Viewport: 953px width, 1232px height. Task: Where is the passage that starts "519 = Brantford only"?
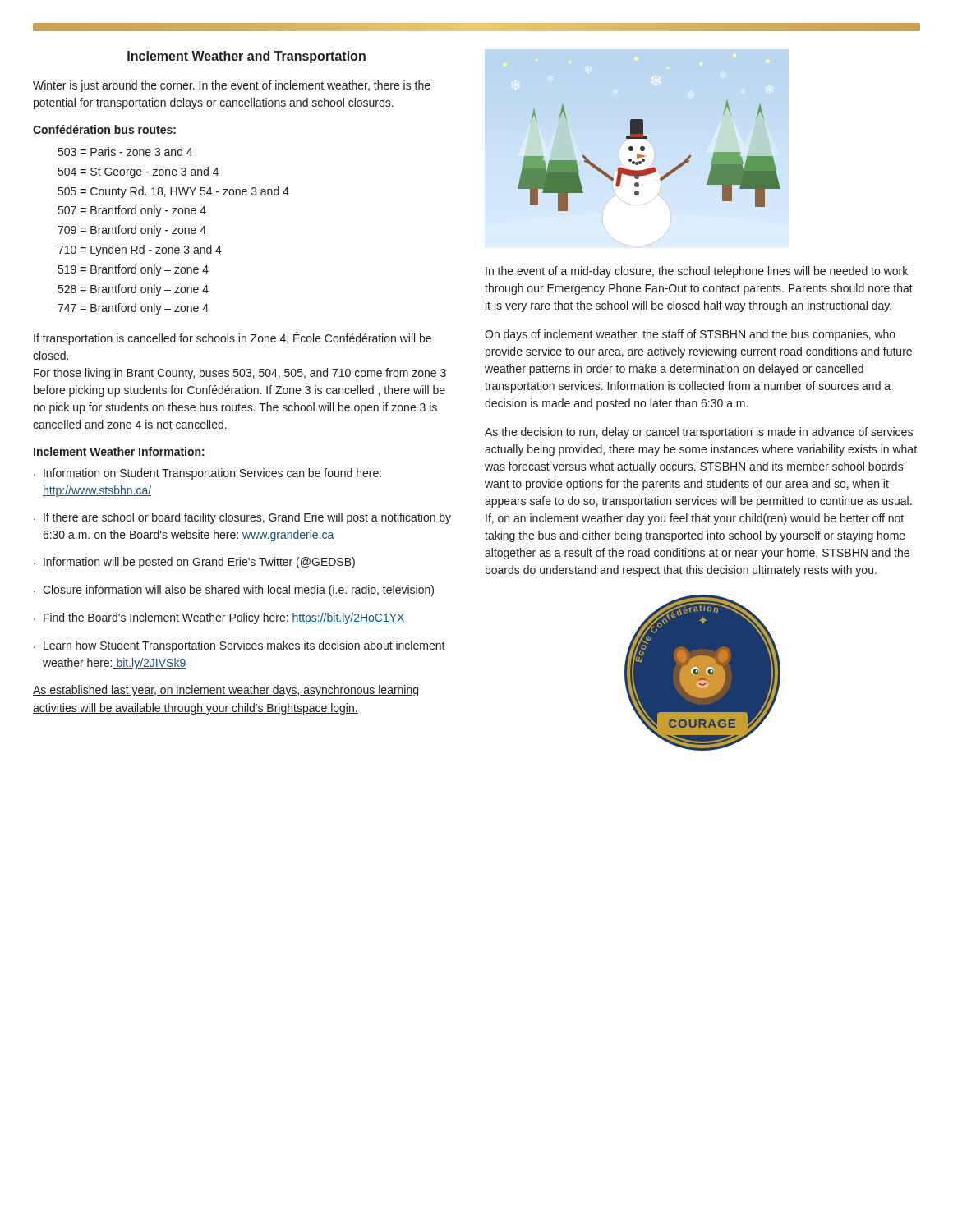133,269
